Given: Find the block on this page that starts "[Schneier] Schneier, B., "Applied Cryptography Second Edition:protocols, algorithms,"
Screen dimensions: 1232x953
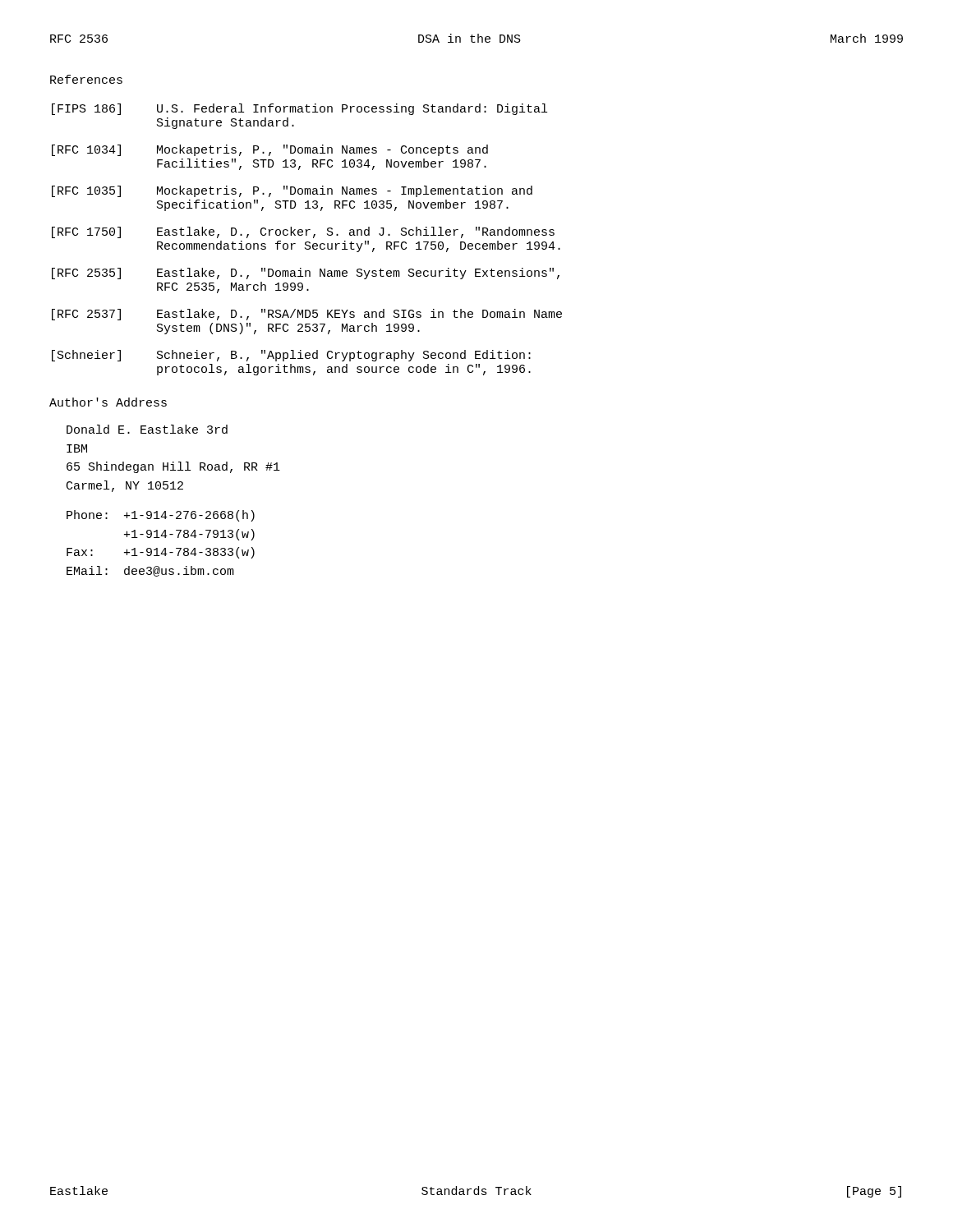Looking at the screenshot, I should click(476, 363).
